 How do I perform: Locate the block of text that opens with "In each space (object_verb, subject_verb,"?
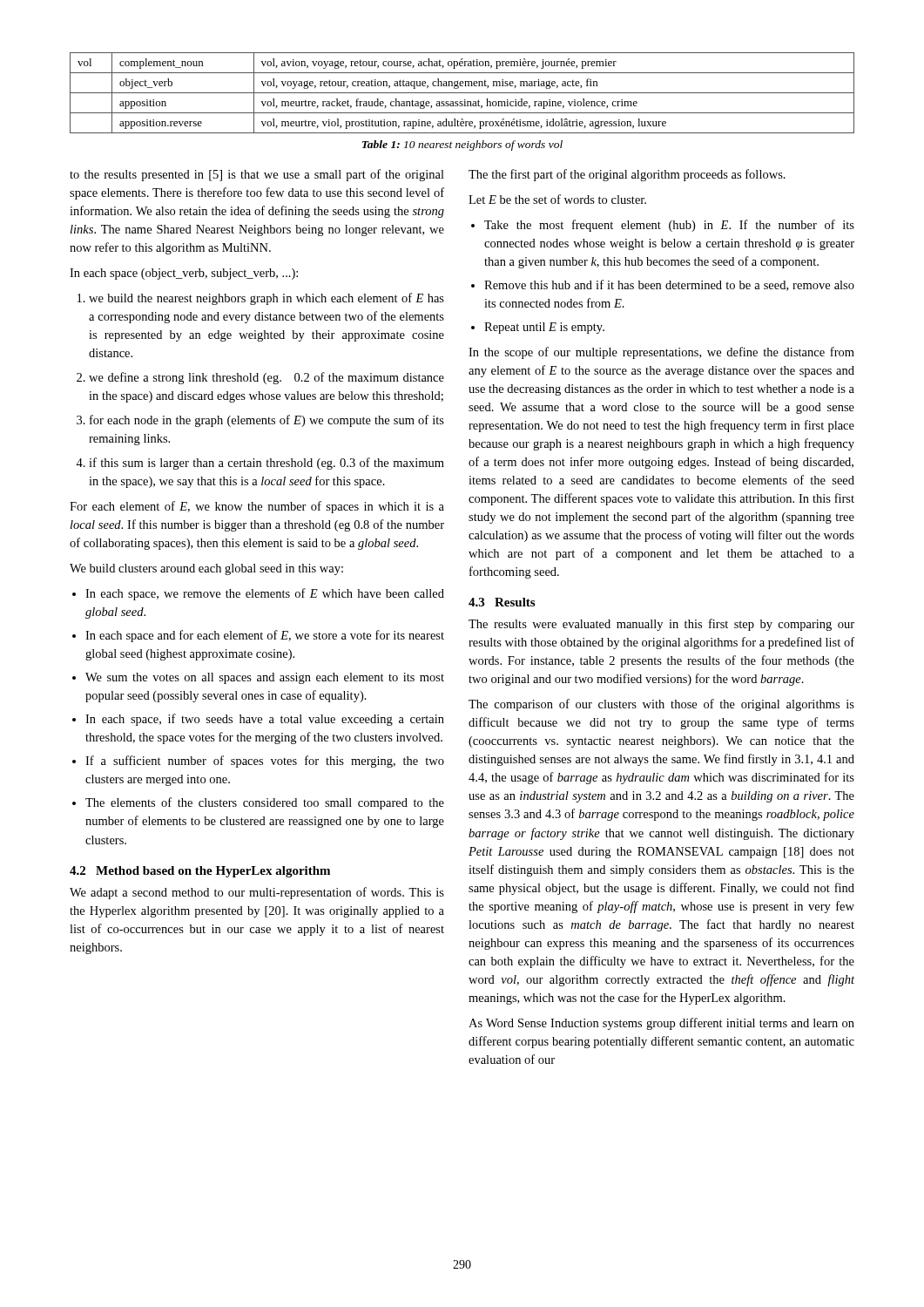tap(257, 273)
